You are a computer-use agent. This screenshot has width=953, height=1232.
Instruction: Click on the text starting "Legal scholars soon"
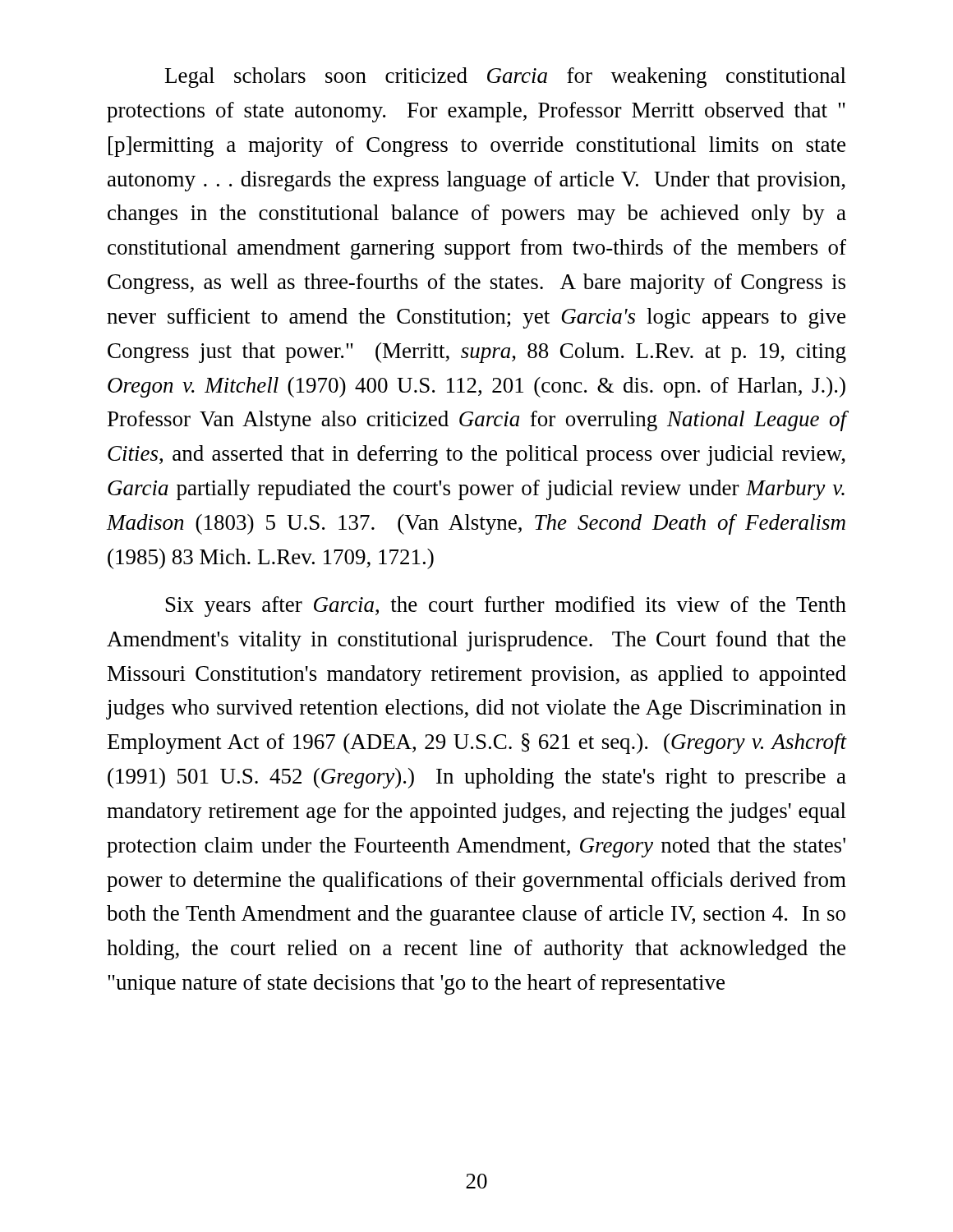(476, 317)
